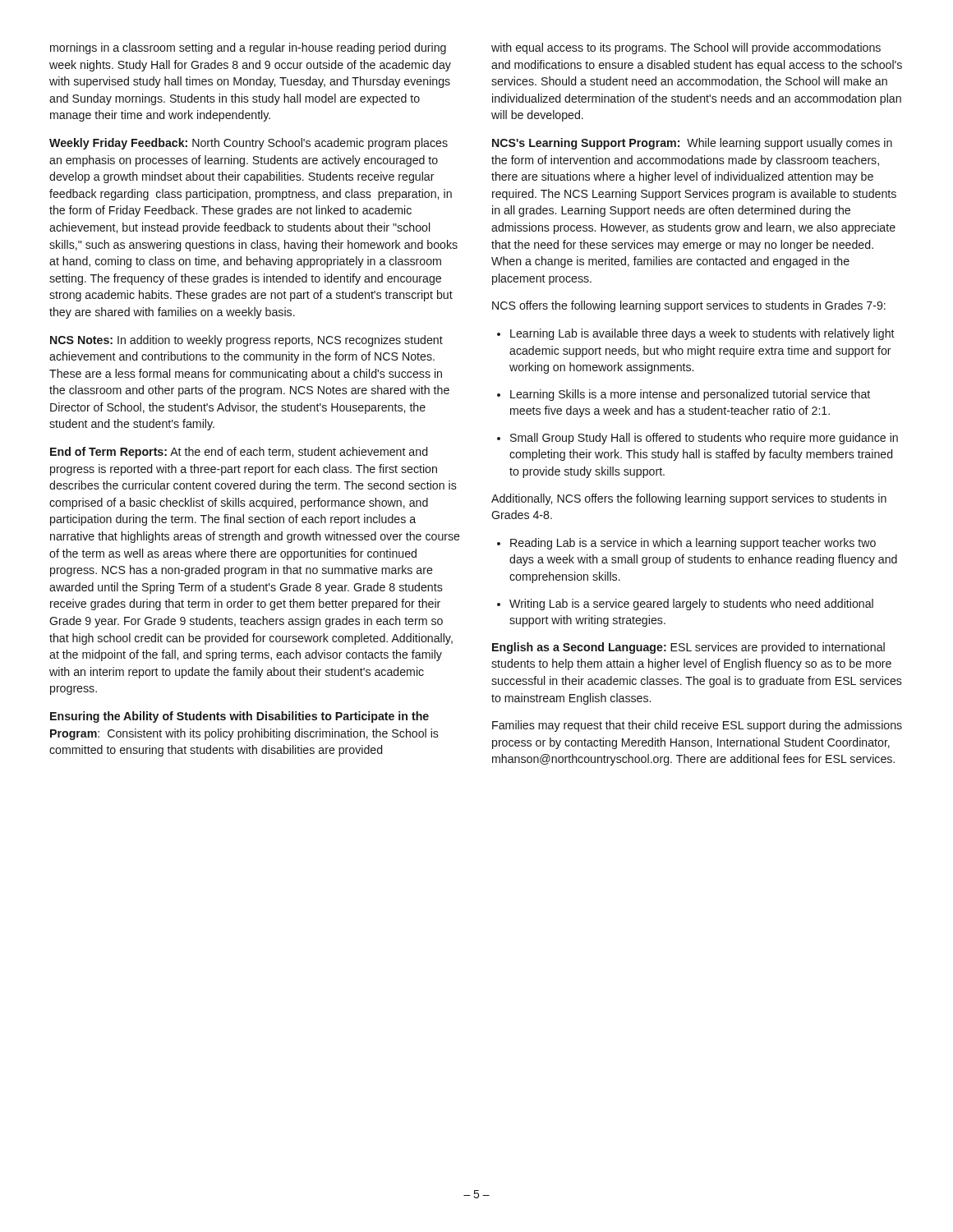The width and height of the screenshot is (953, 1232).
Task: Find the passage starting "End of Term Reports: At the end of"
Action: click(x=255, y=570)
